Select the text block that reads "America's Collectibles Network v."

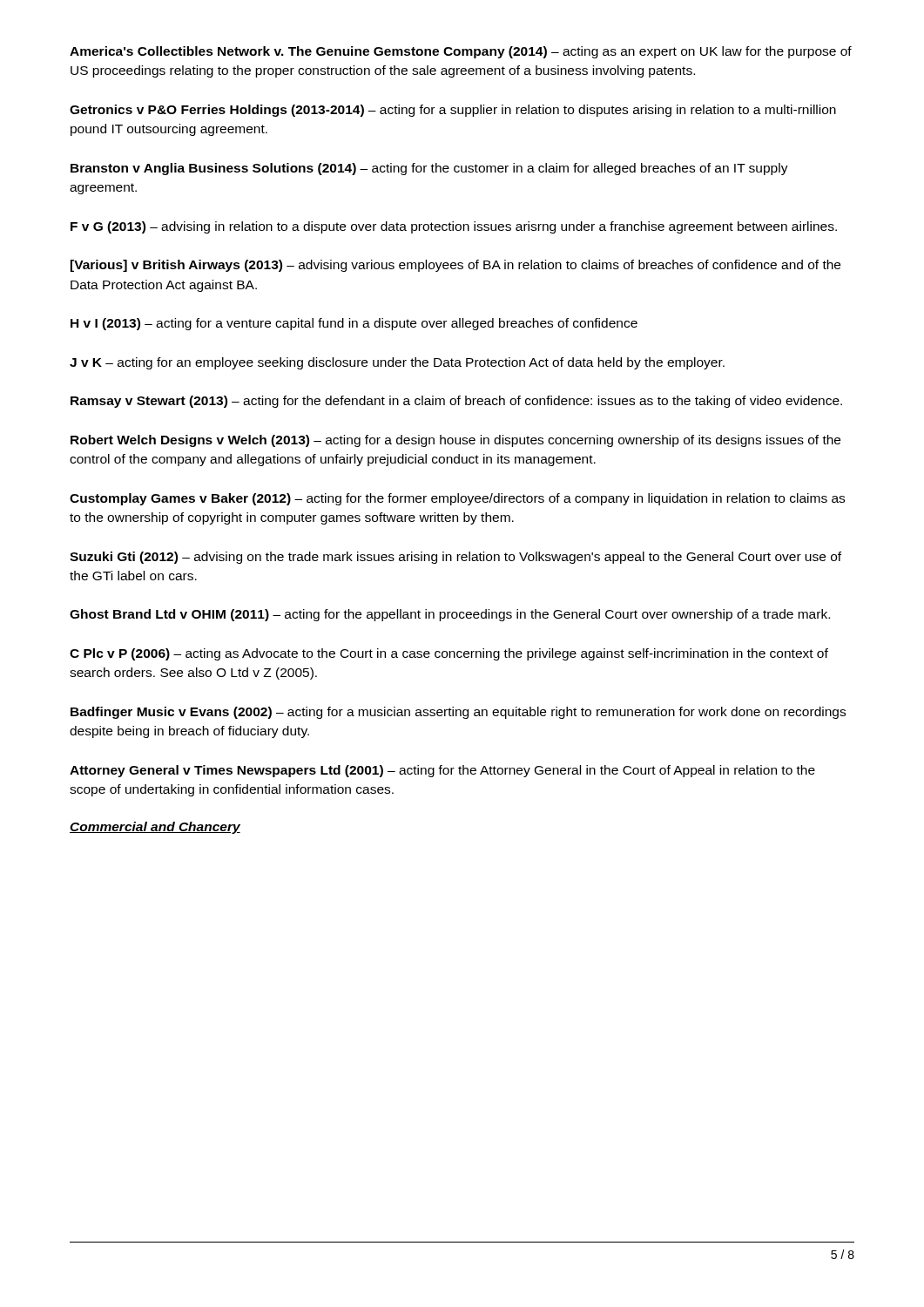click(x=461, y=61)
